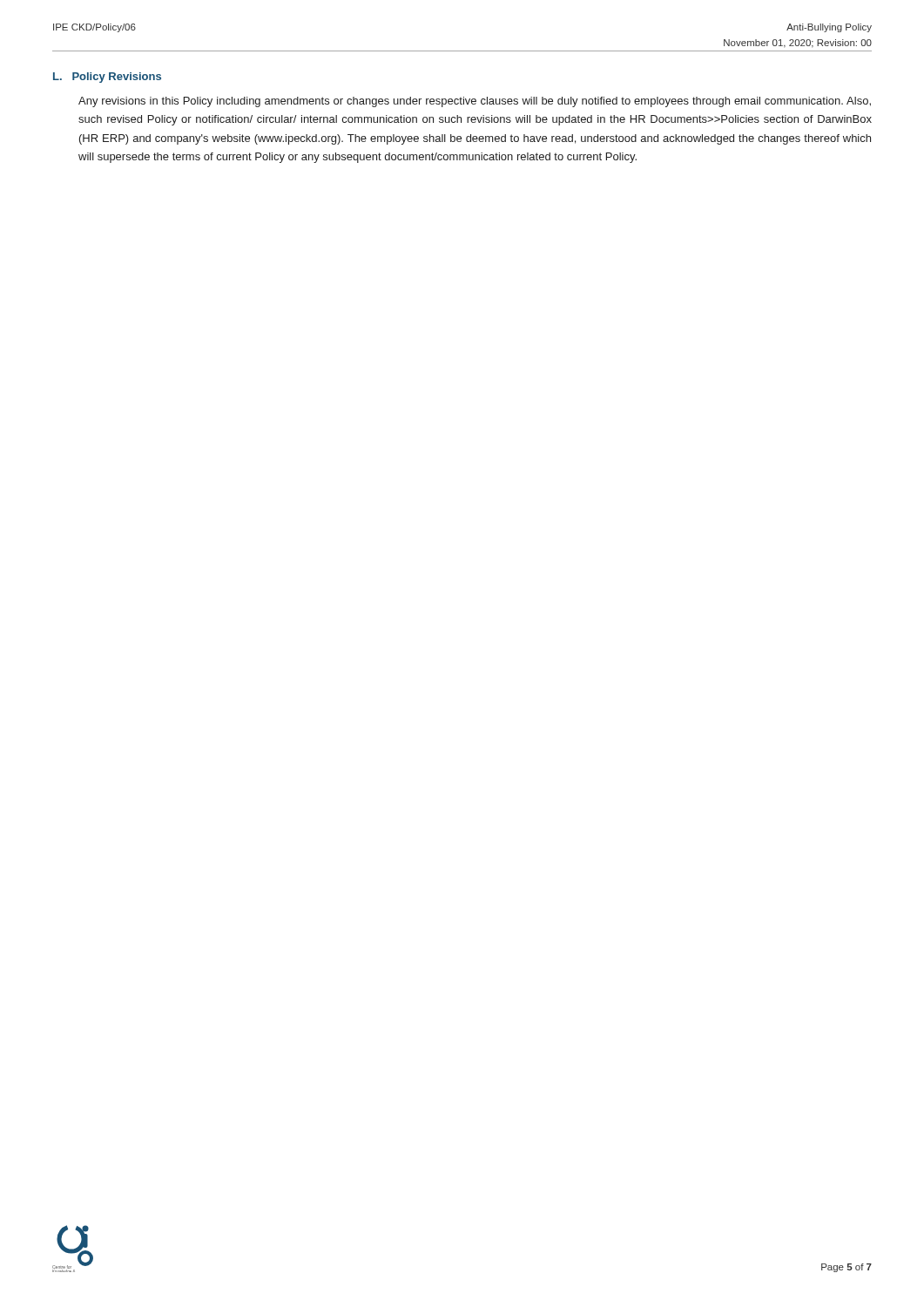924x1307 pixels.
Task: Select the logo
Action: (x=78, y=1246)
